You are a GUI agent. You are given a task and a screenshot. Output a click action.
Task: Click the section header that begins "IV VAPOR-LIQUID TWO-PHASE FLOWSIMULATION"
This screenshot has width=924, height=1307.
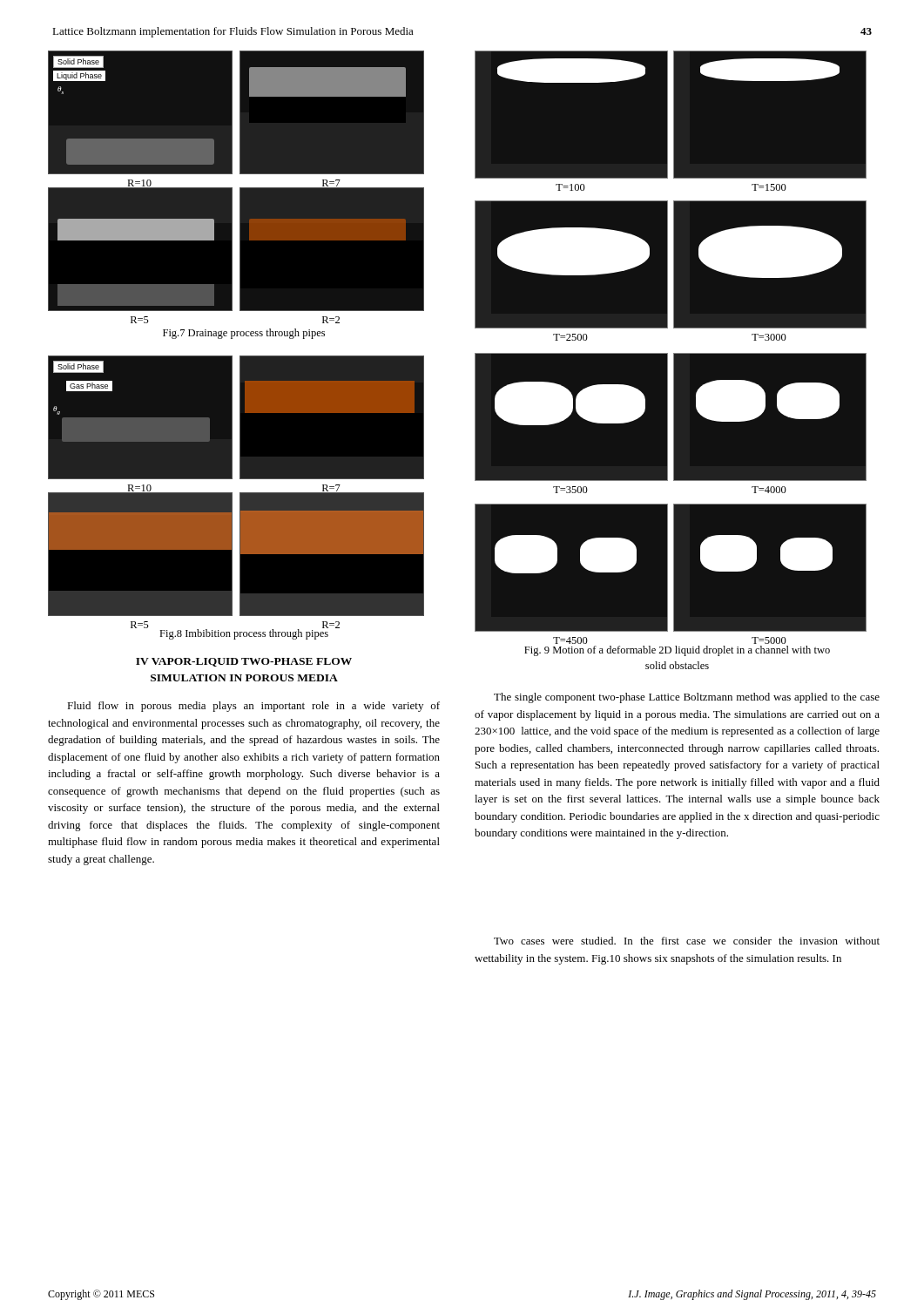[x=244, y=669]
